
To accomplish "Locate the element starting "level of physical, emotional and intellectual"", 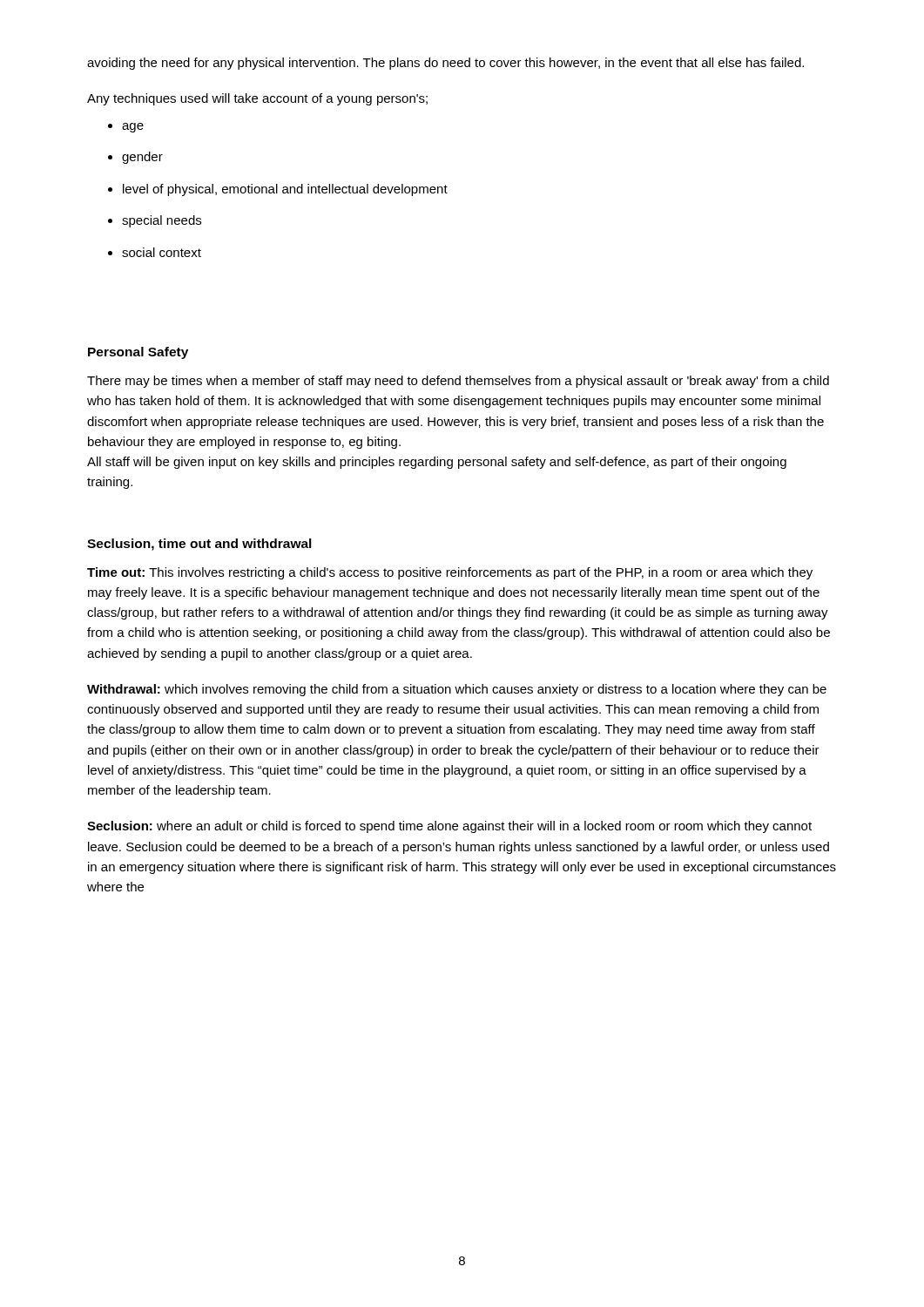I will tap(285, 190).
